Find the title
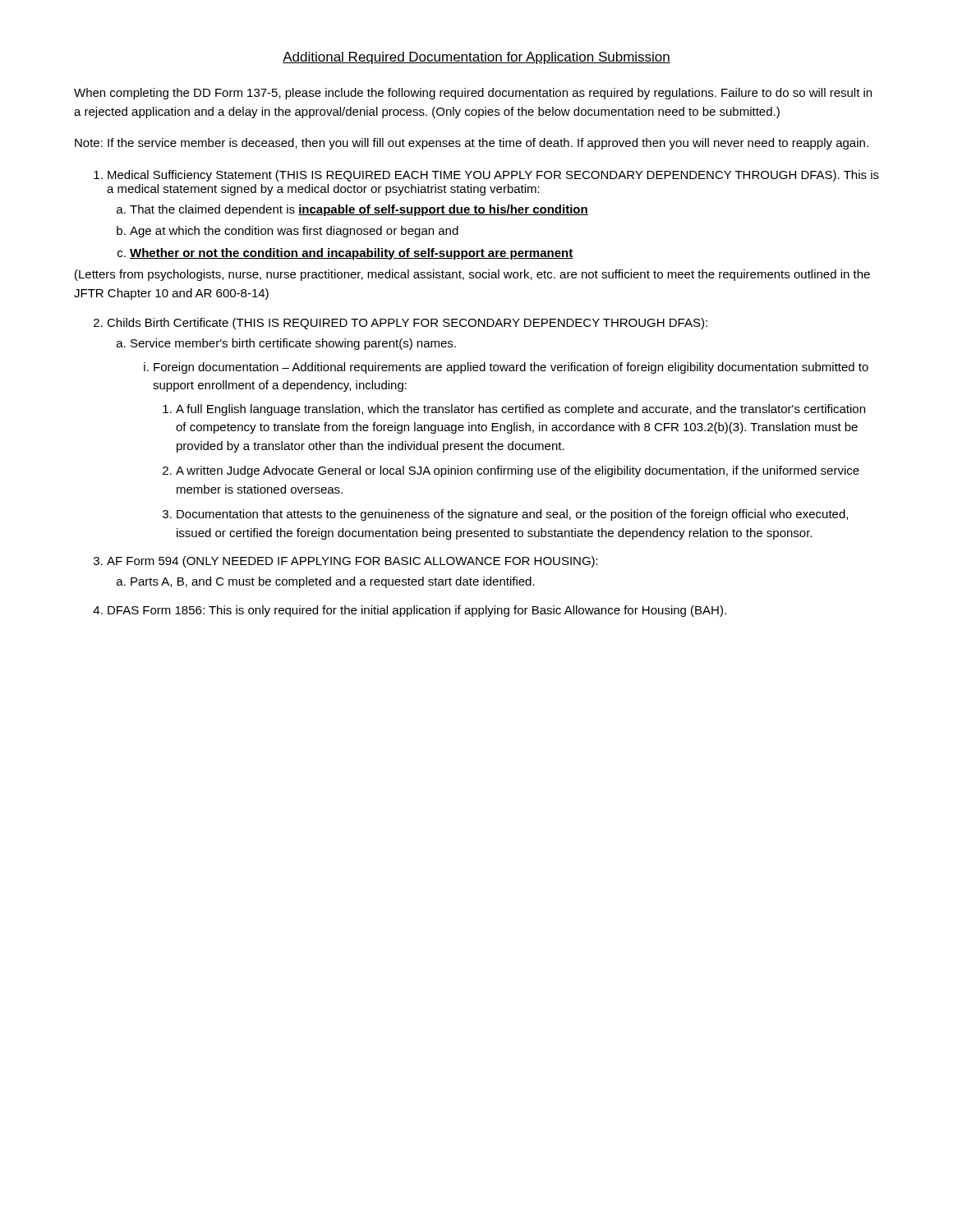Screen dimensions: 1232x953 click(x=476, y=57)
